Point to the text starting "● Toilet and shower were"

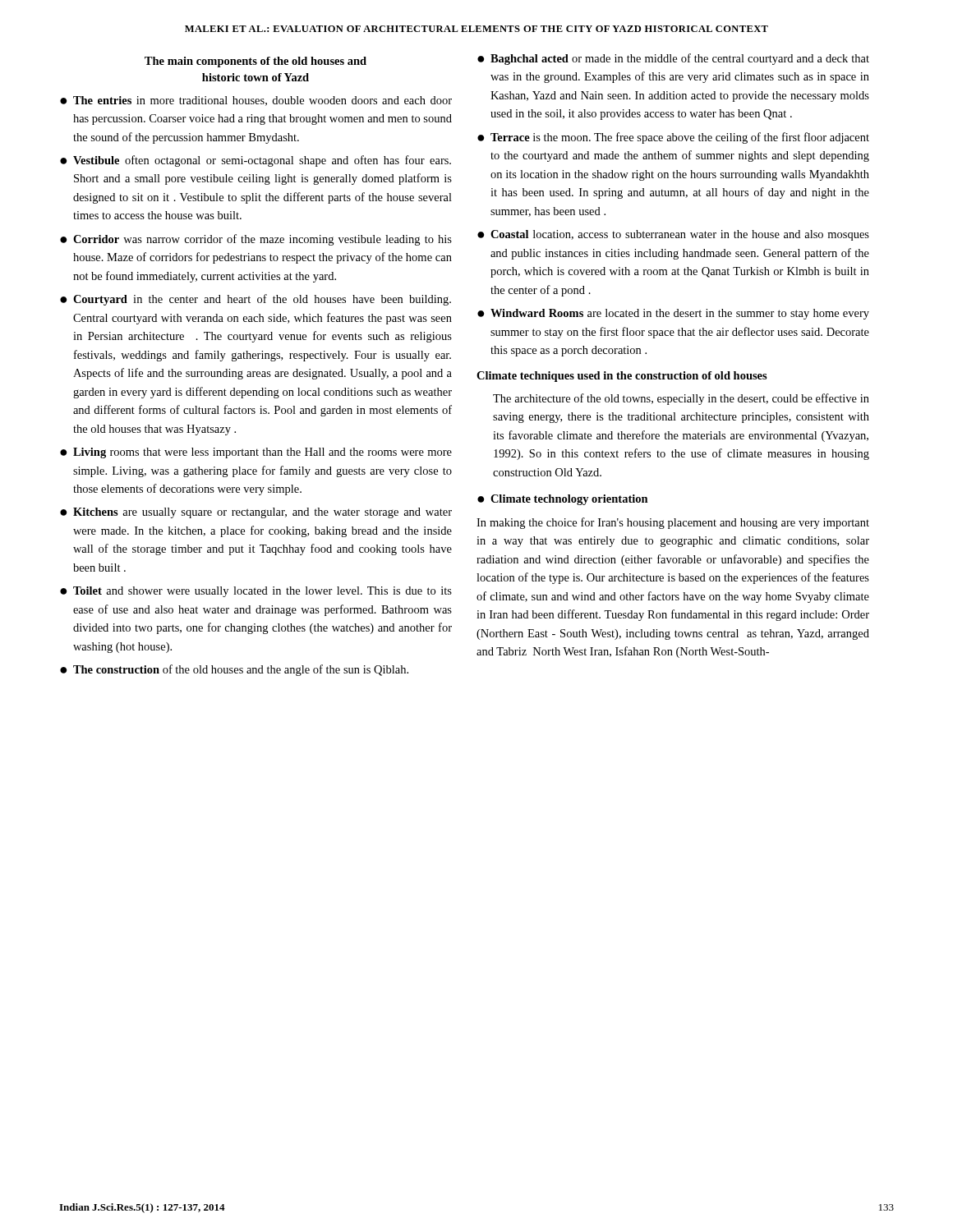click(x=255, y=619)
